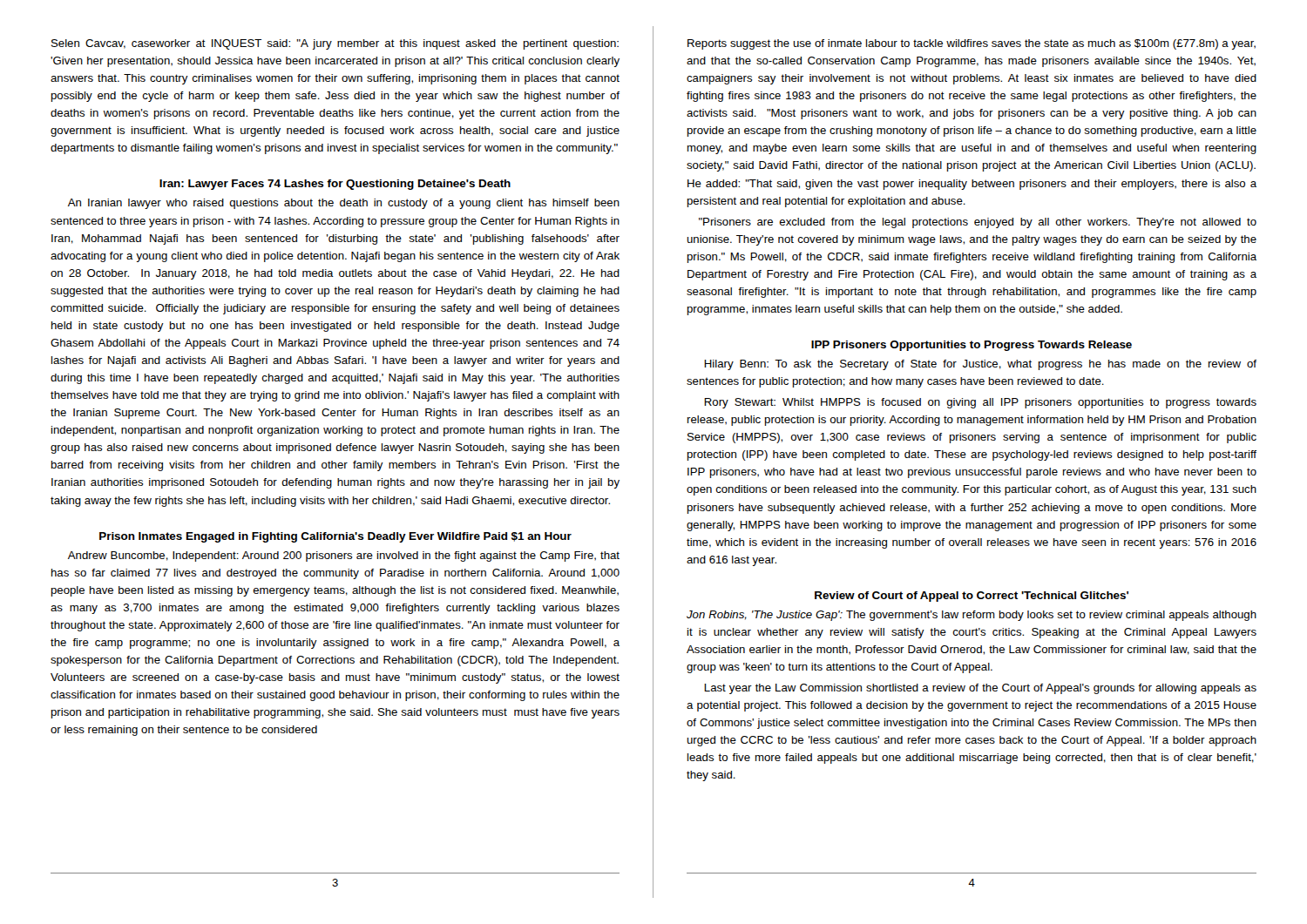The image size is (1307, 924).
Task: Point to the text block starting "Andrew Buncombe, Independent: Around 200 prisoners"
Action: [x=335, y=643]
